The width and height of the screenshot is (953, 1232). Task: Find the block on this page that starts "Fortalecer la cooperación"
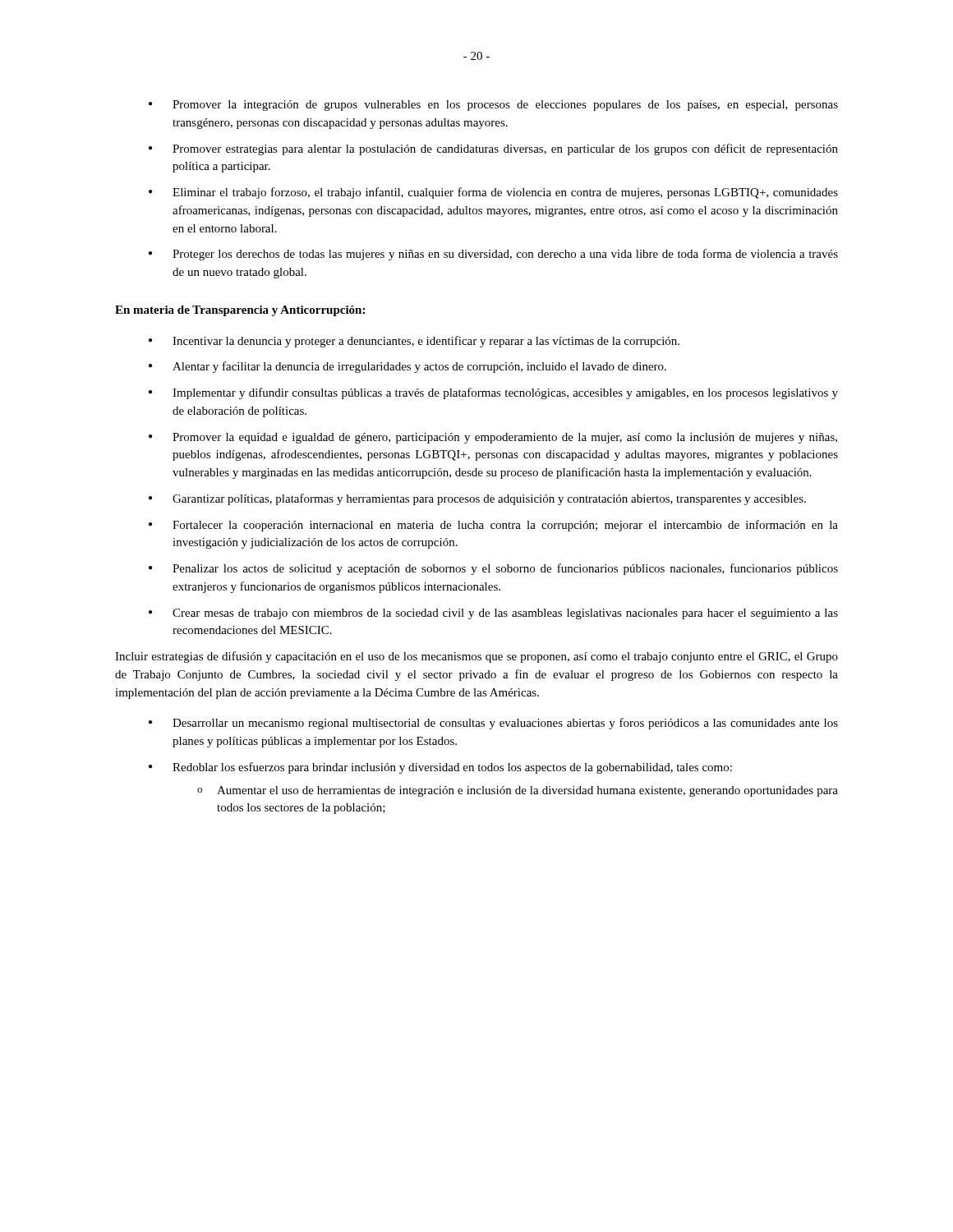505,533
